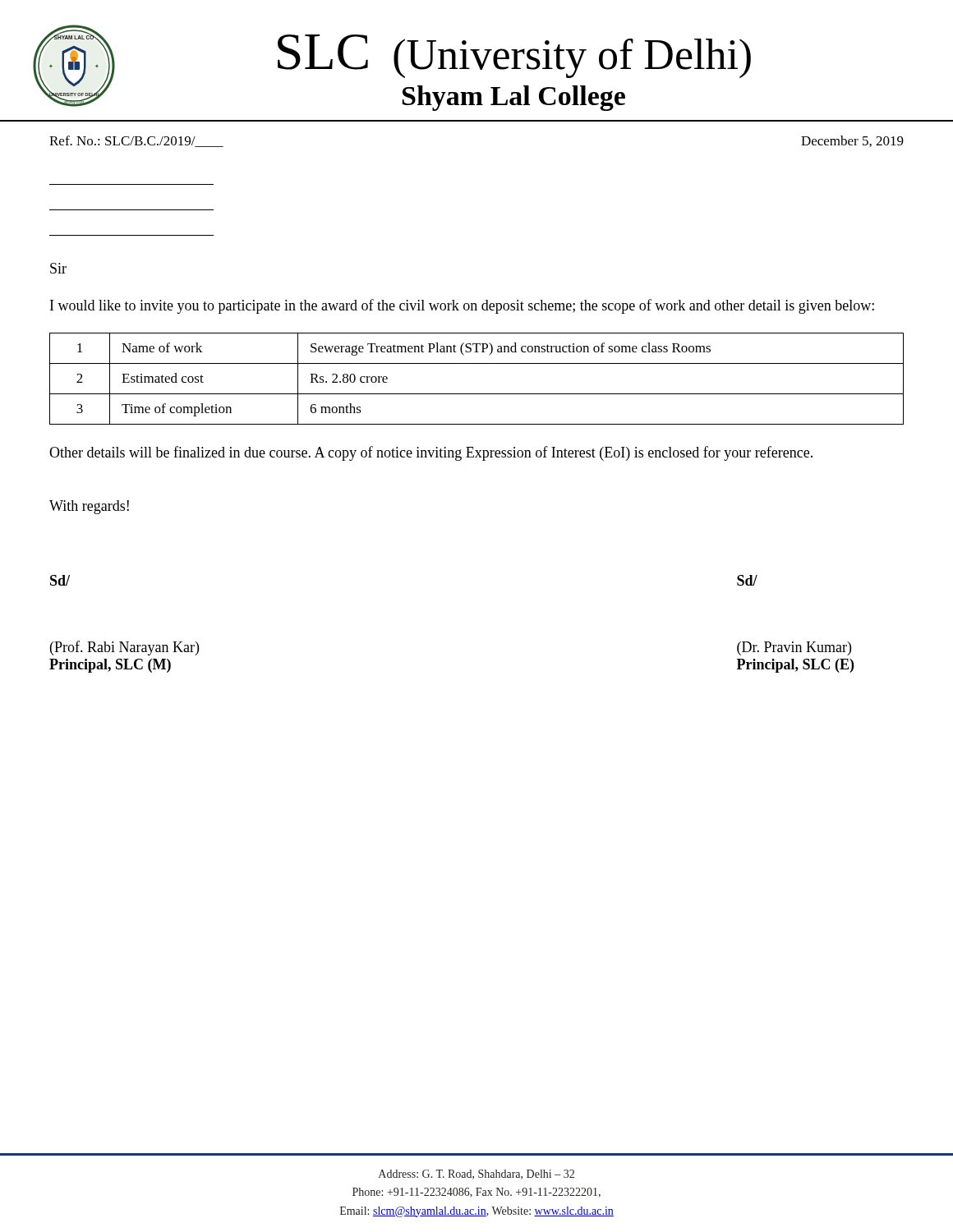Select the text containing "December 5, 2019"

(x=852, y=141)
